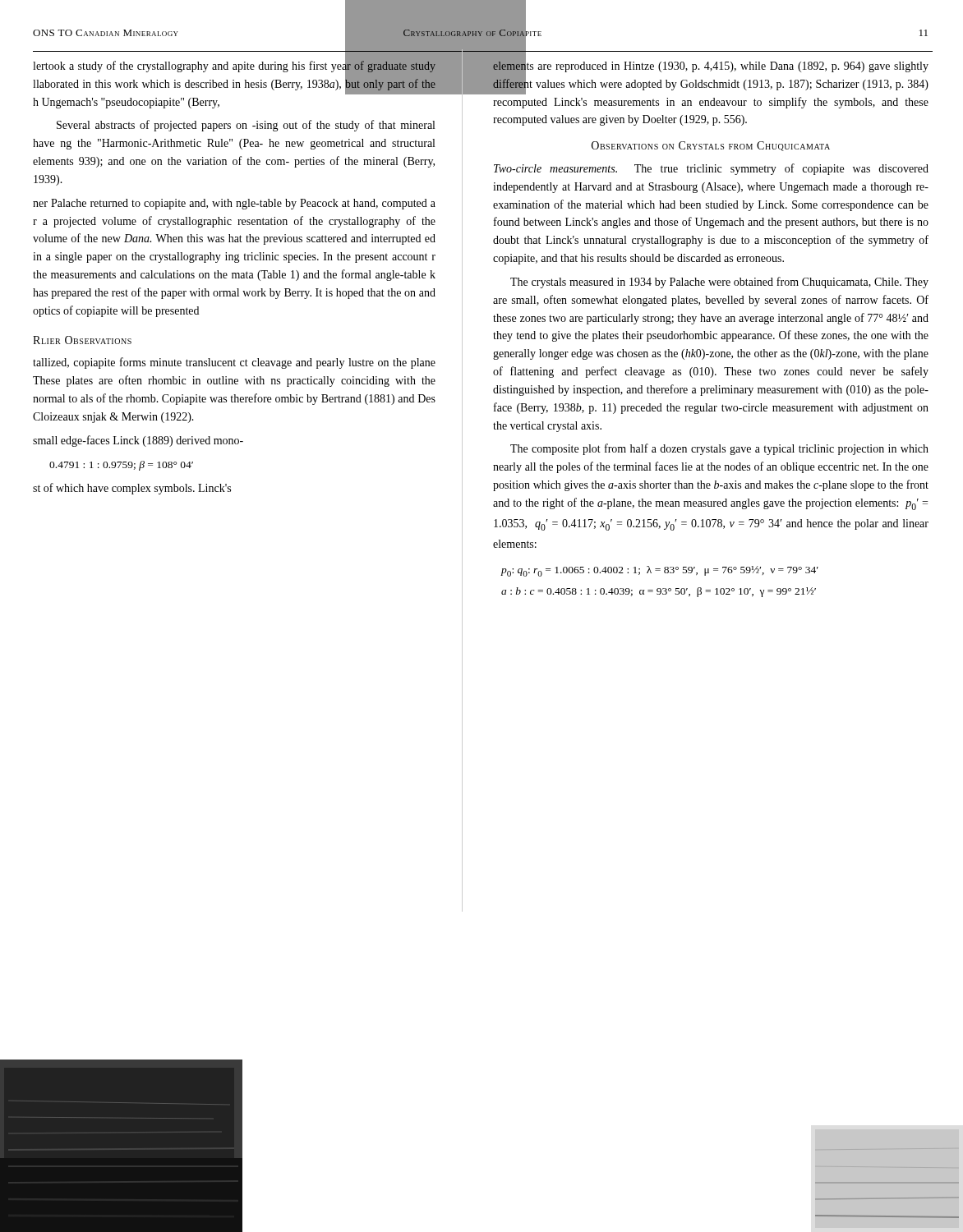Locate the element starting "Observations on Crystals from Chuquicamata"
The height and width of the screenshot is (1232, 963).
pos(711,146)
